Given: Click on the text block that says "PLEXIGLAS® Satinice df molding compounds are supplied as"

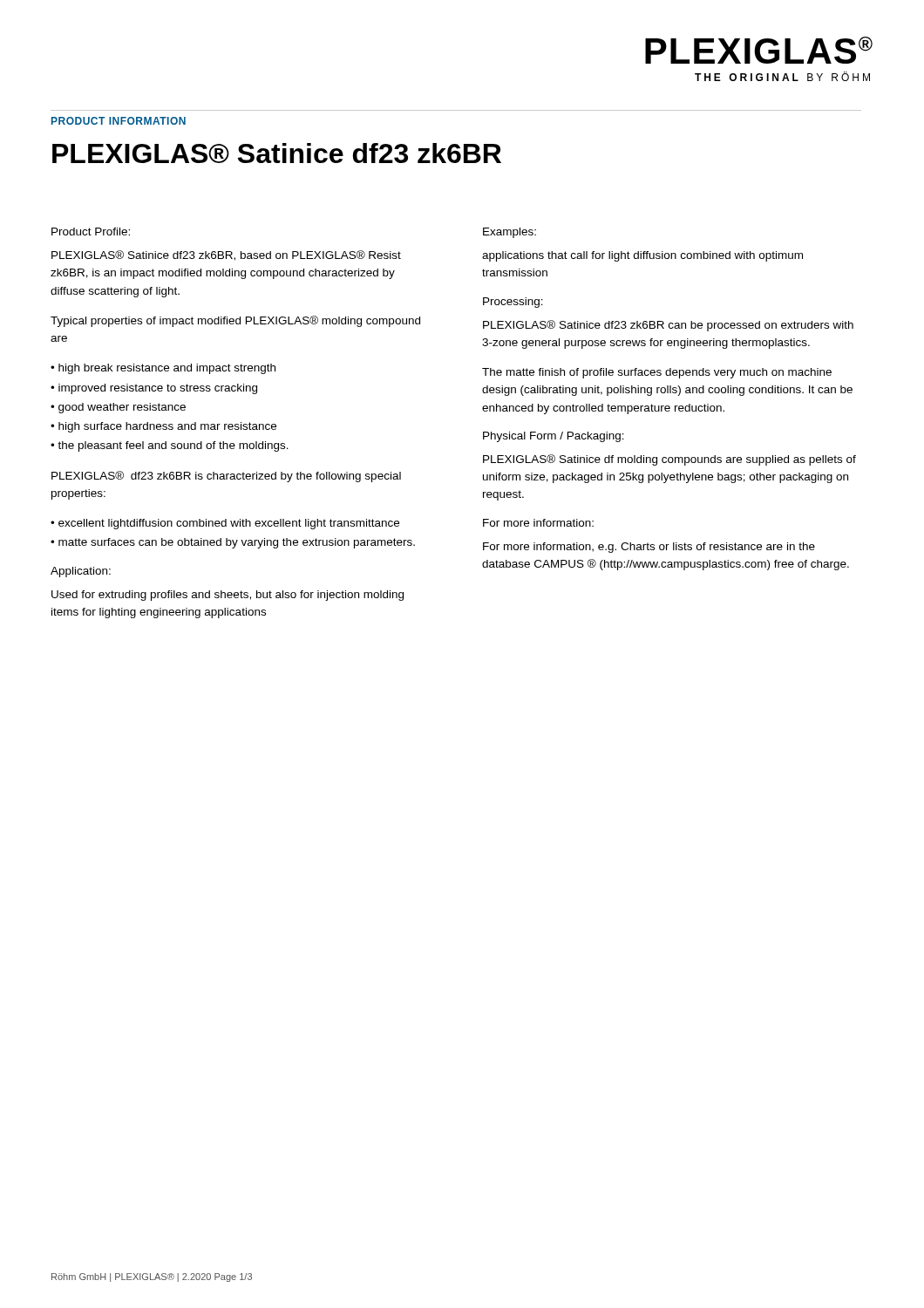Looking at the screenshot, I should [x=669, y=477].
